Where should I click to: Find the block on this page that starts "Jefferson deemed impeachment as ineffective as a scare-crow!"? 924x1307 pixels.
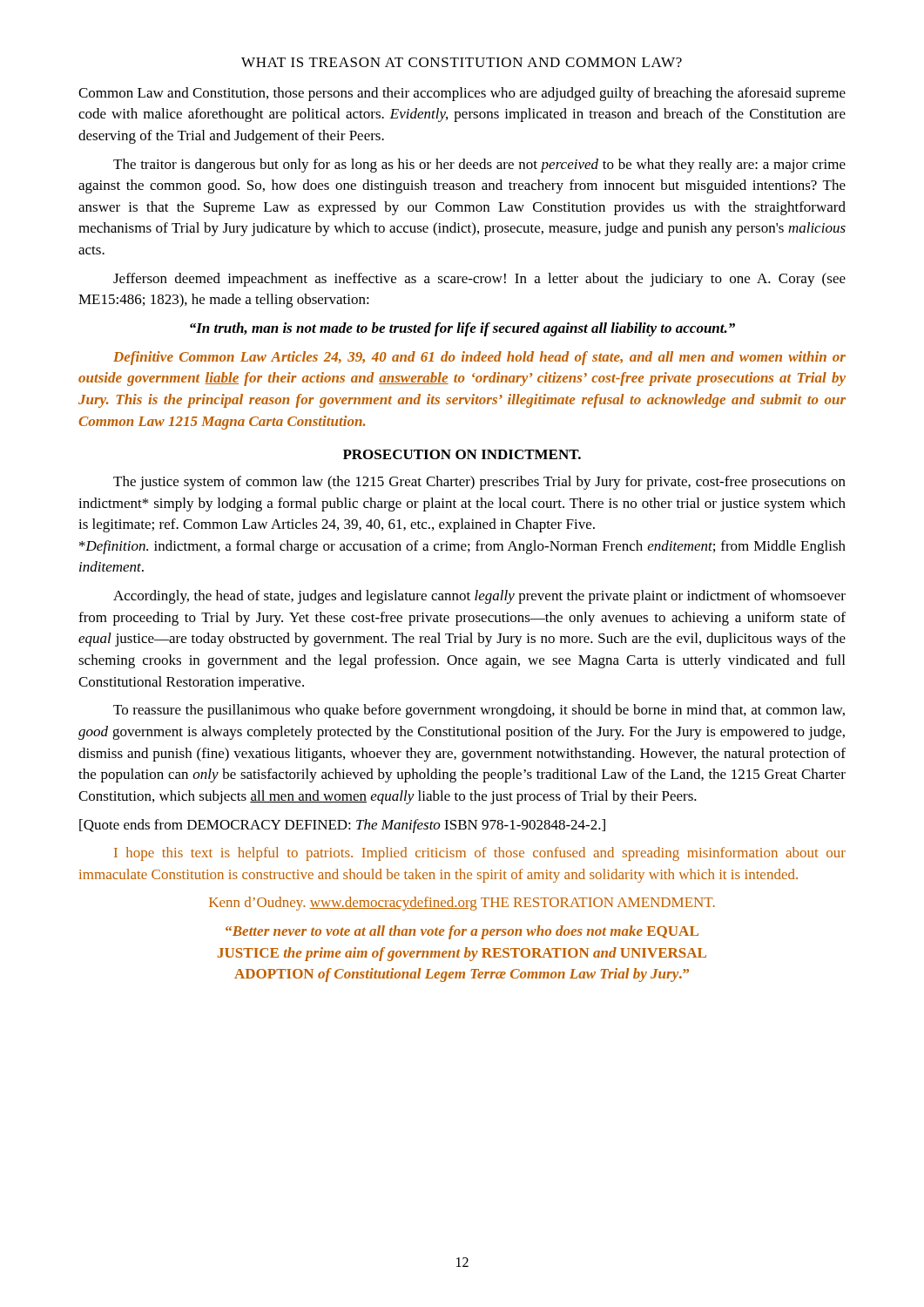point(462,290)
